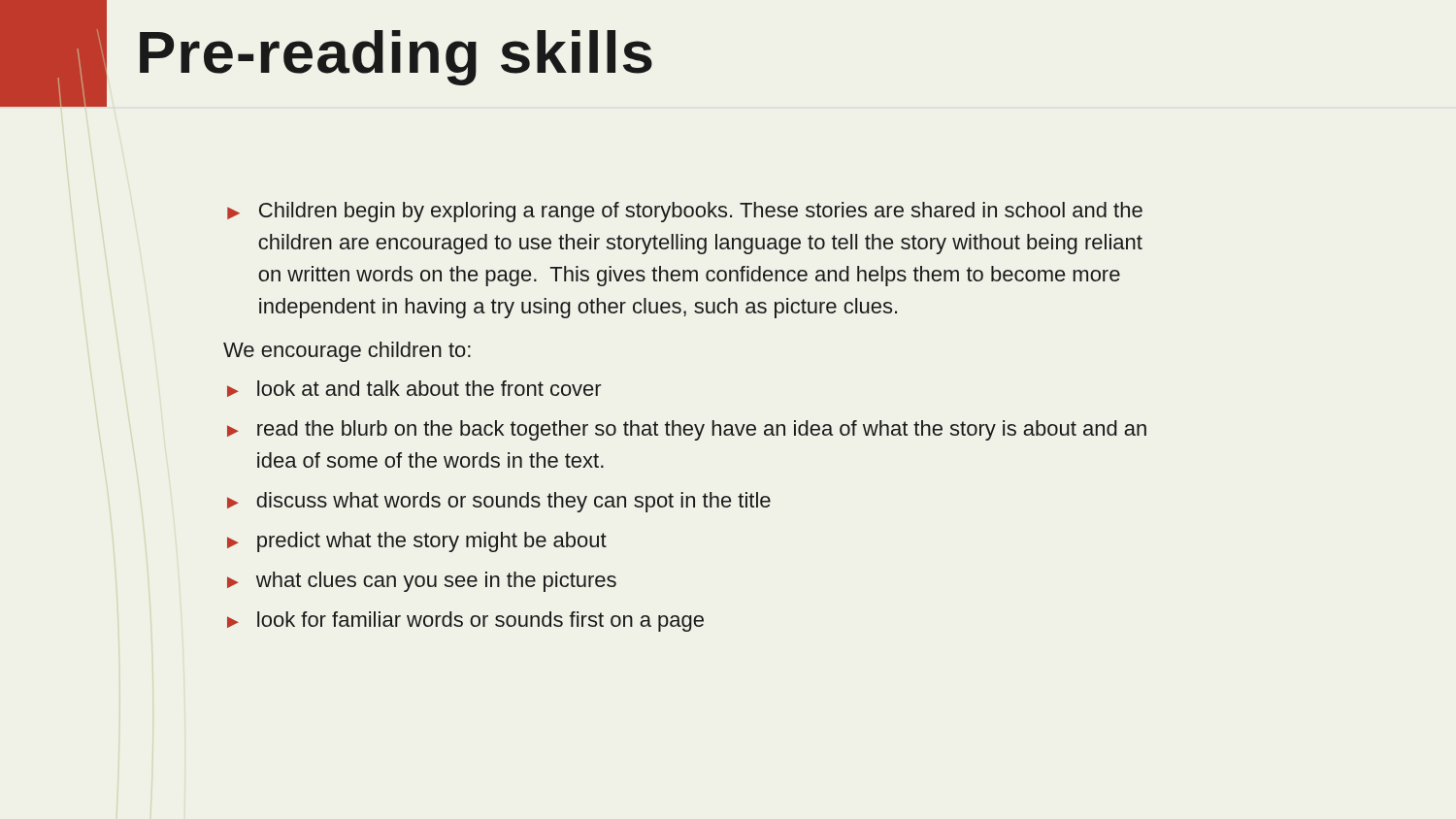The width and height of the screenshot is (1456, 819).
Task: Locate the title
Action: coord(777,52)
